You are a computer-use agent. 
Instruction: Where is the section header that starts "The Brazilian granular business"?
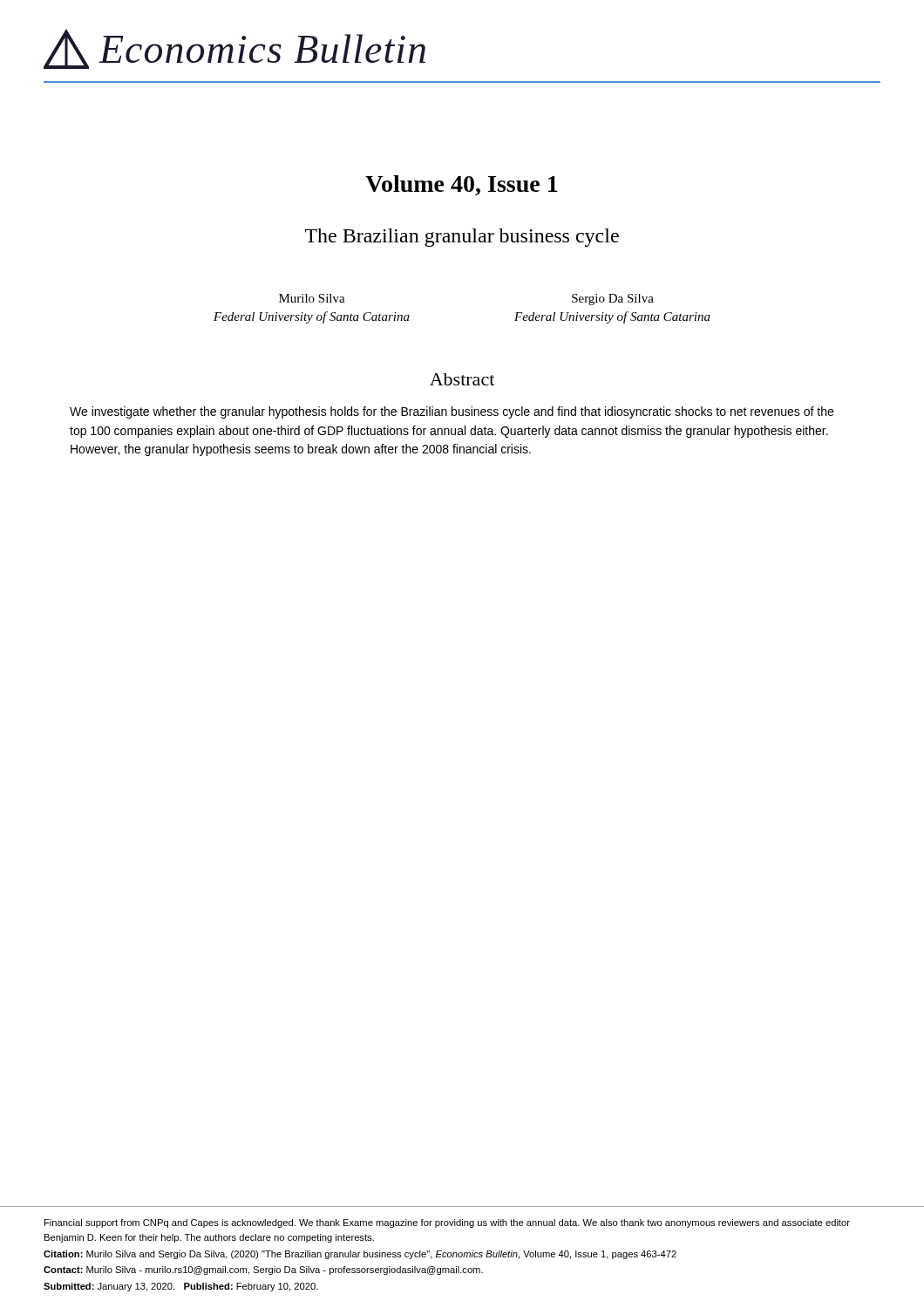[462, 235]
